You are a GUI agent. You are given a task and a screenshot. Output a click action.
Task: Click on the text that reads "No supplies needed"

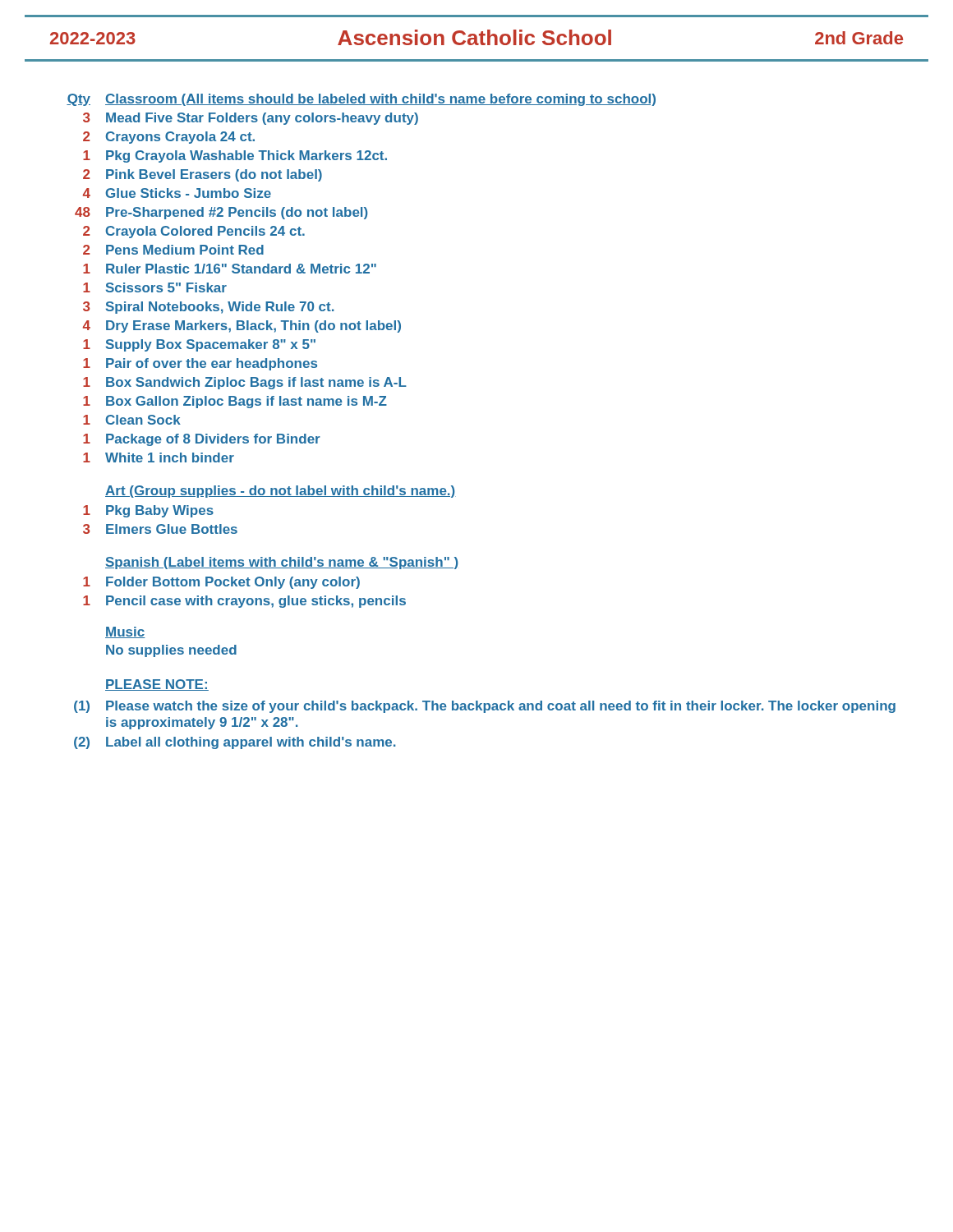pos(171,650)
